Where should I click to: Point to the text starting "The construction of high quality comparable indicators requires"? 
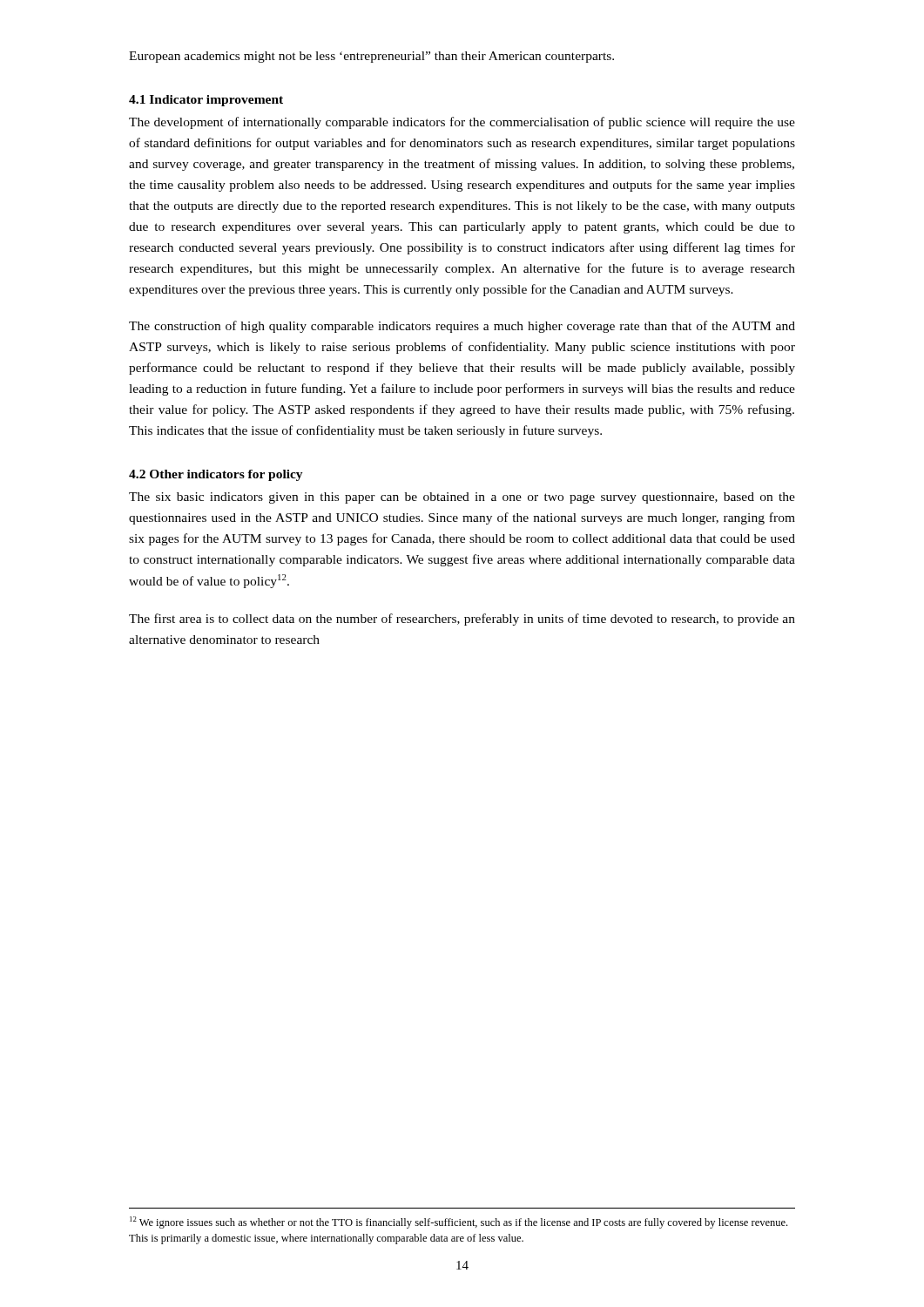point(462,378)
